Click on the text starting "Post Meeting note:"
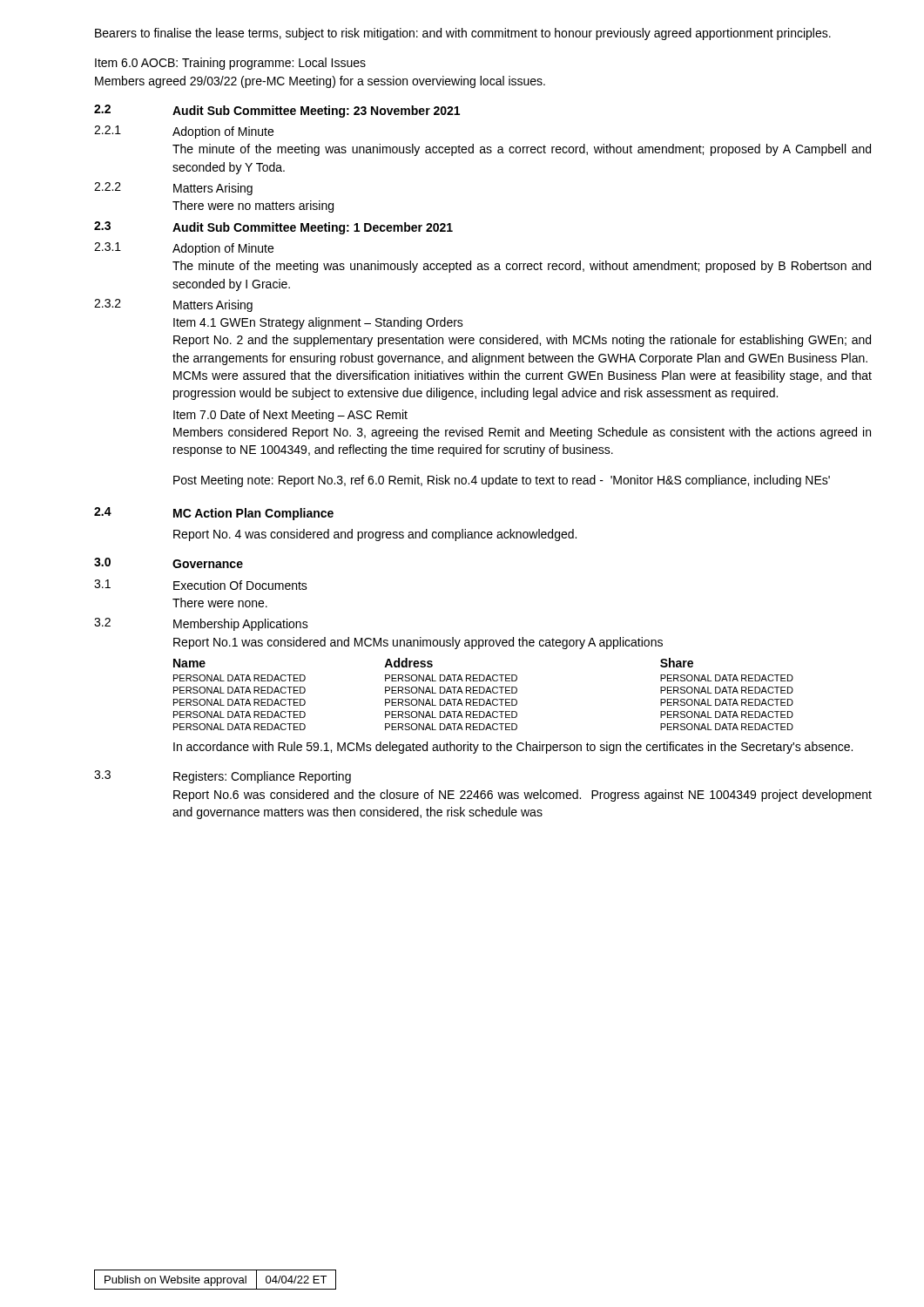924x1307 pixels. pos(501,480)
